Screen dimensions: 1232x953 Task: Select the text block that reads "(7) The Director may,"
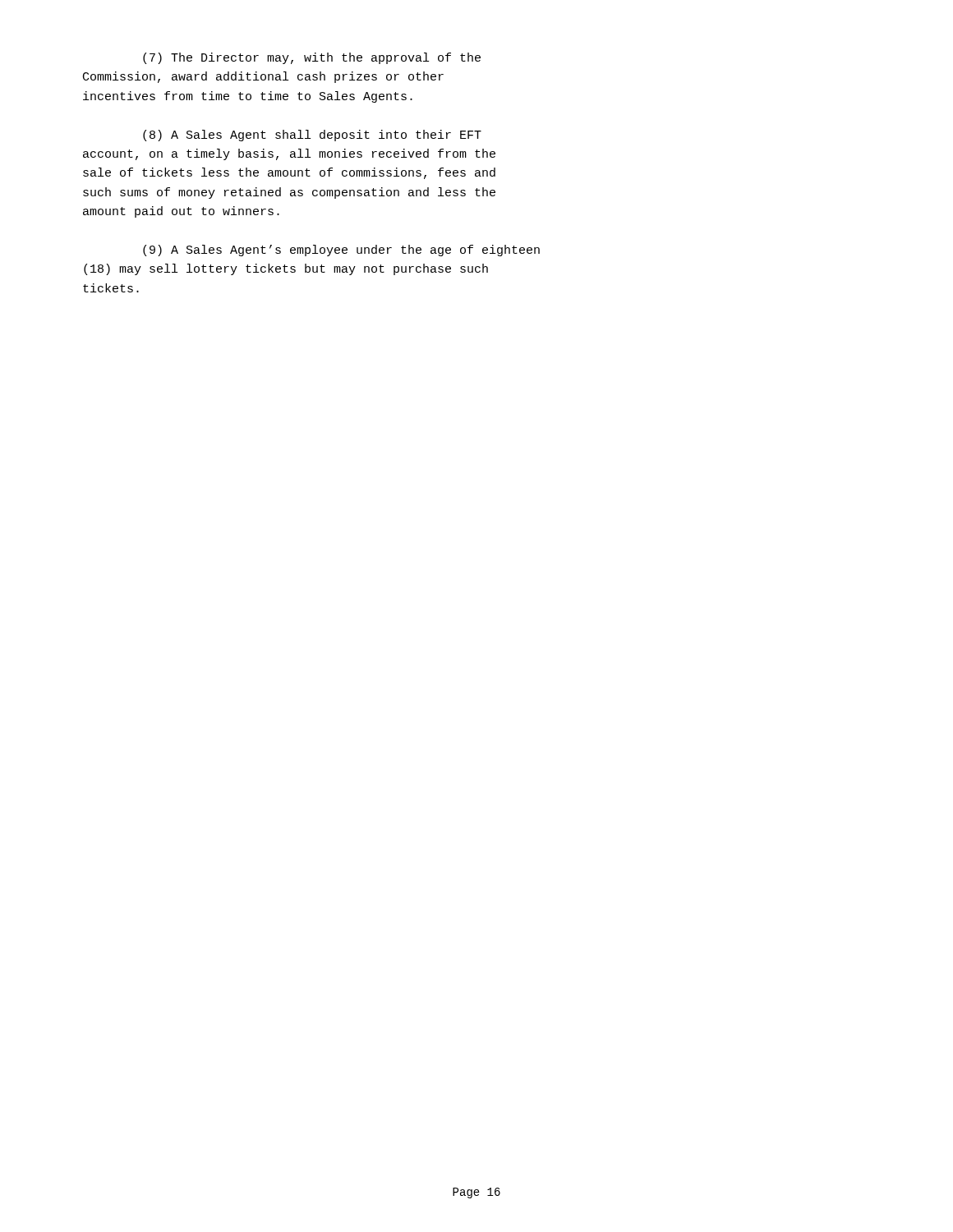[282, 78]
